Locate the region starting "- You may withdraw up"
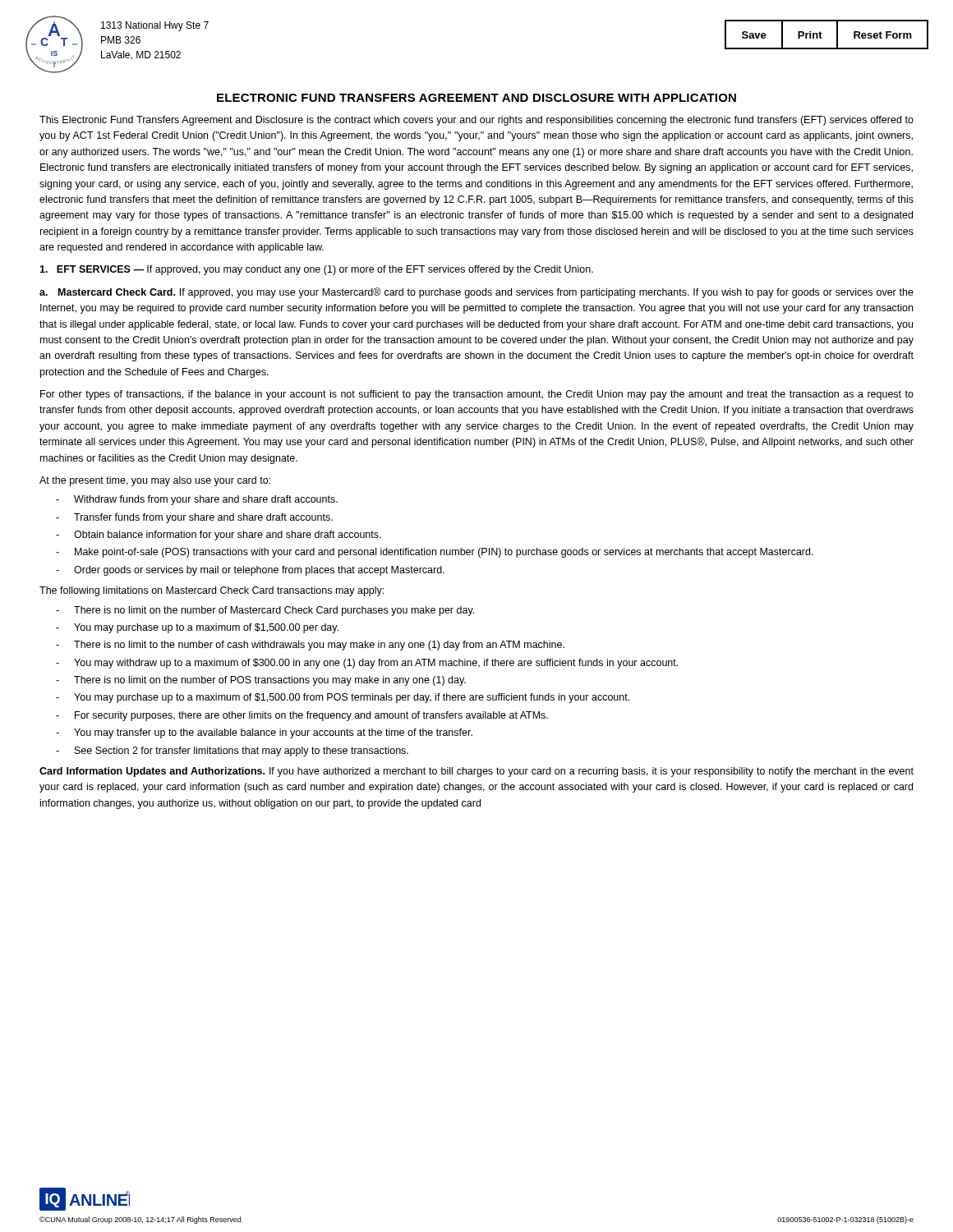The height and width of the screenshot is (1232, 953). tap(367, 663)
